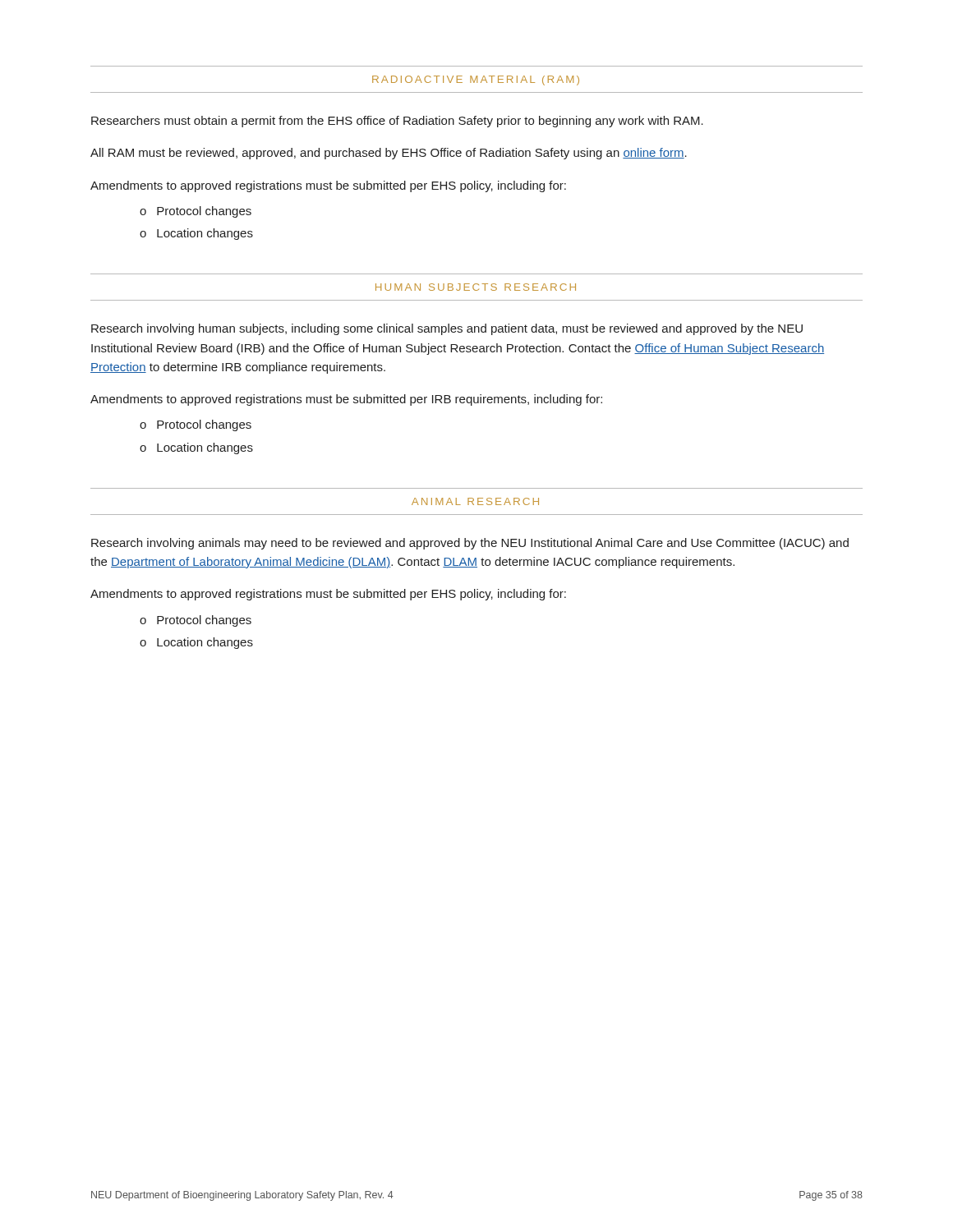Find the text block that reads "All RAM must be reviewed,"
This screenshot has width=953, height=1232.
click(389, 153)
